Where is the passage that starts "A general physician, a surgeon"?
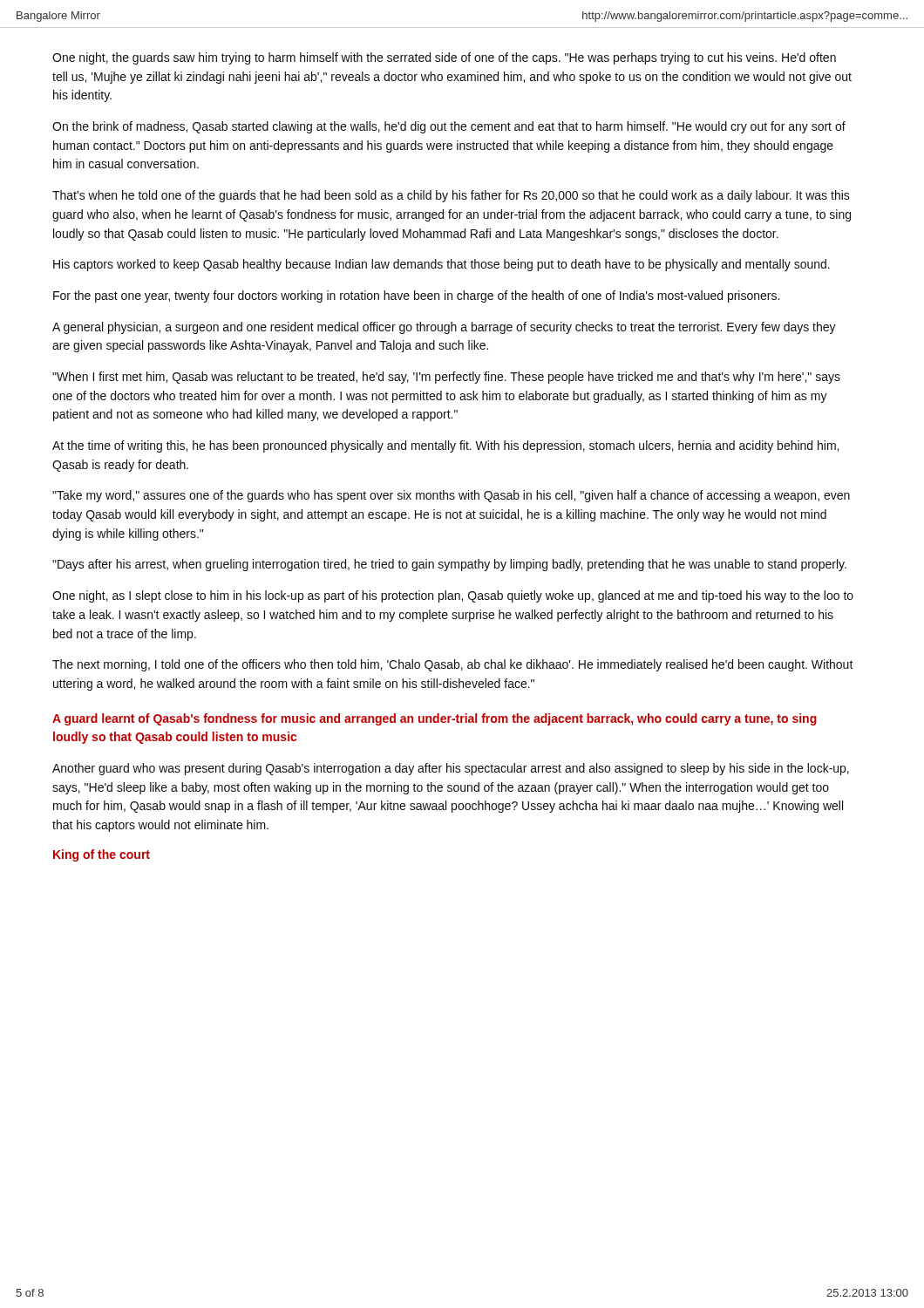Screen dimensions: 1308x924 coord(444,336)
